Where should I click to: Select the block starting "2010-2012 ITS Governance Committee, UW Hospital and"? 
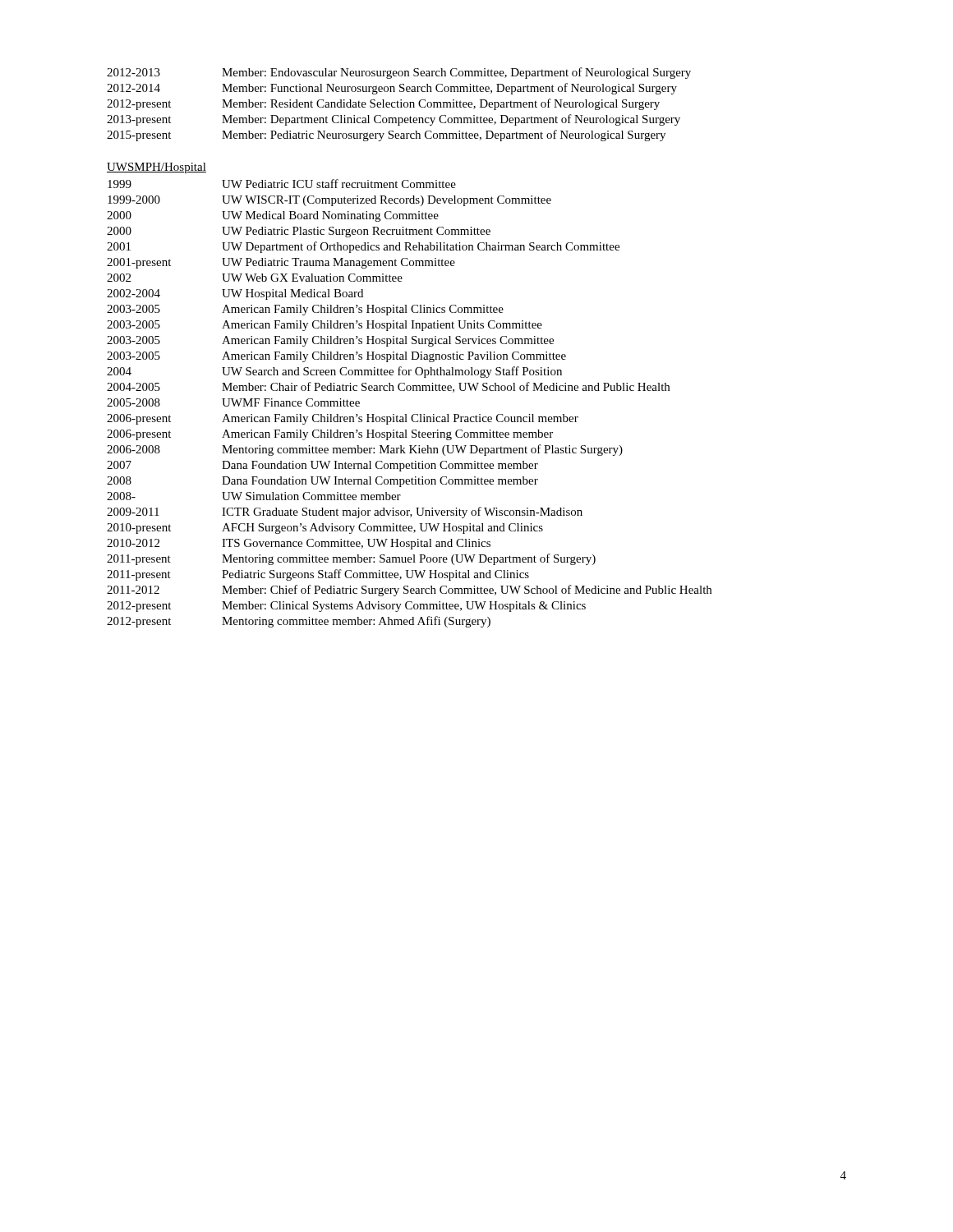coord(476,543)
